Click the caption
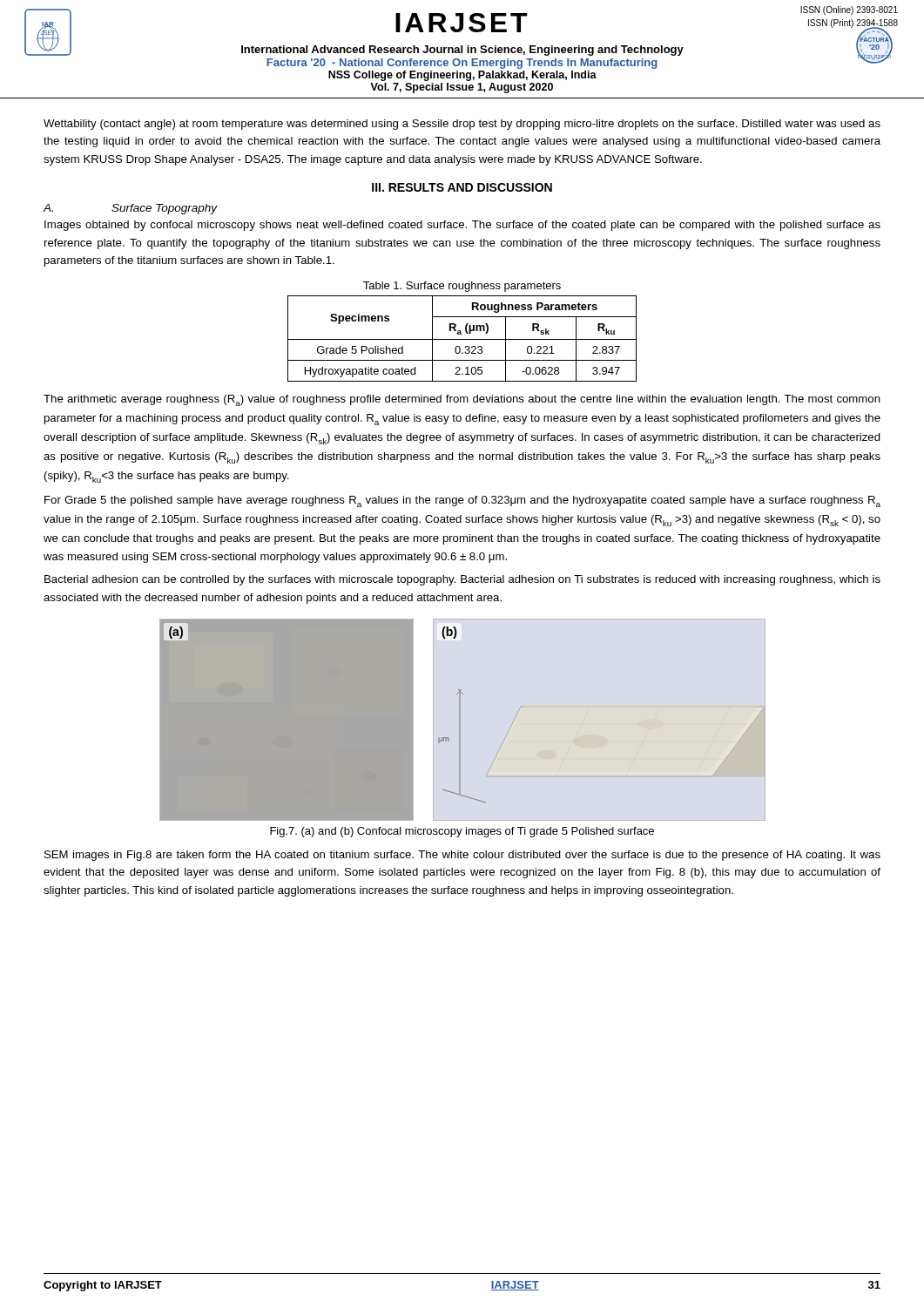 tap(462, 831)
